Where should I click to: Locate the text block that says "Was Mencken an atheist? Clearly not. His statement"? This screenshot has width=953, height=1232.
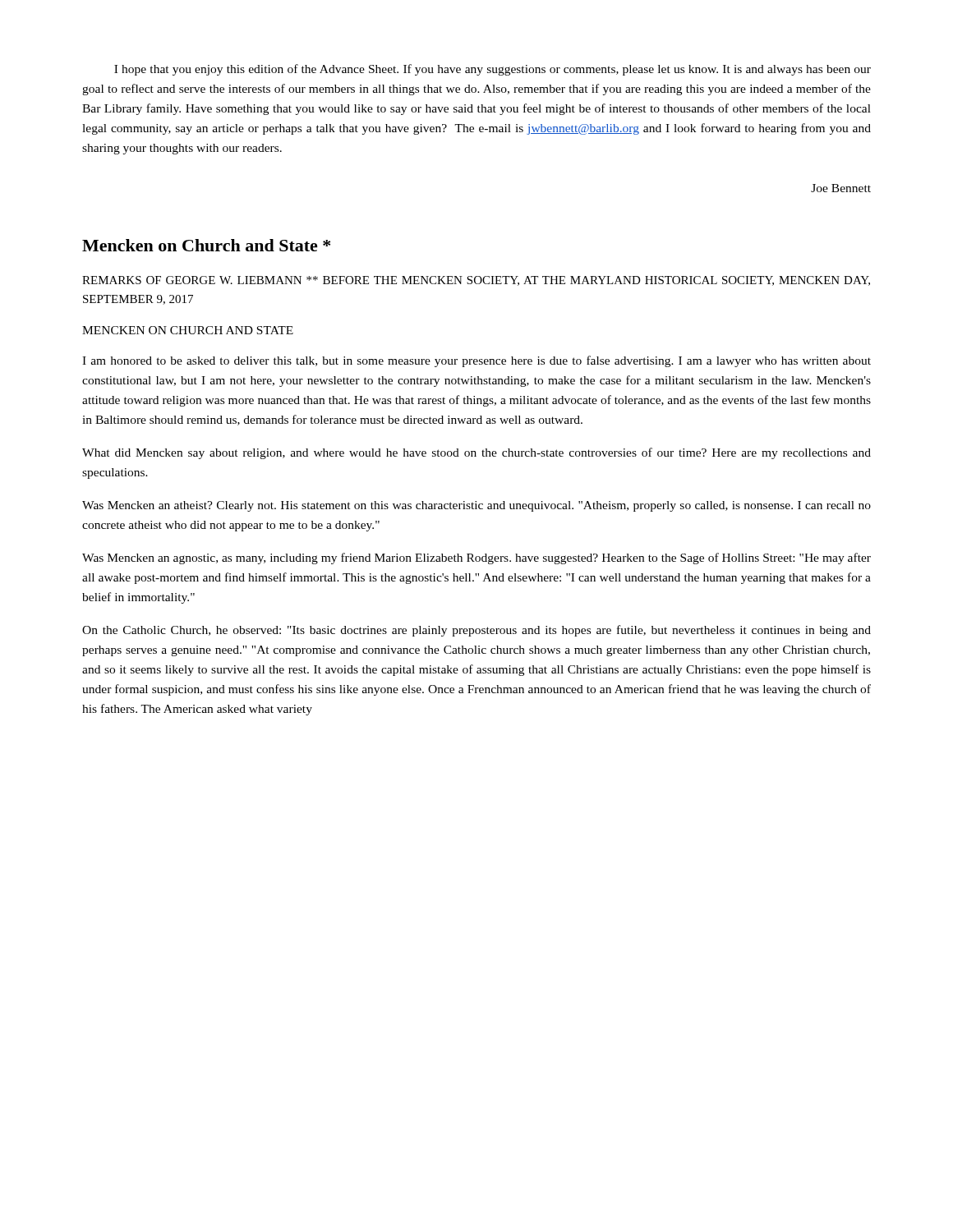point(476,515)
